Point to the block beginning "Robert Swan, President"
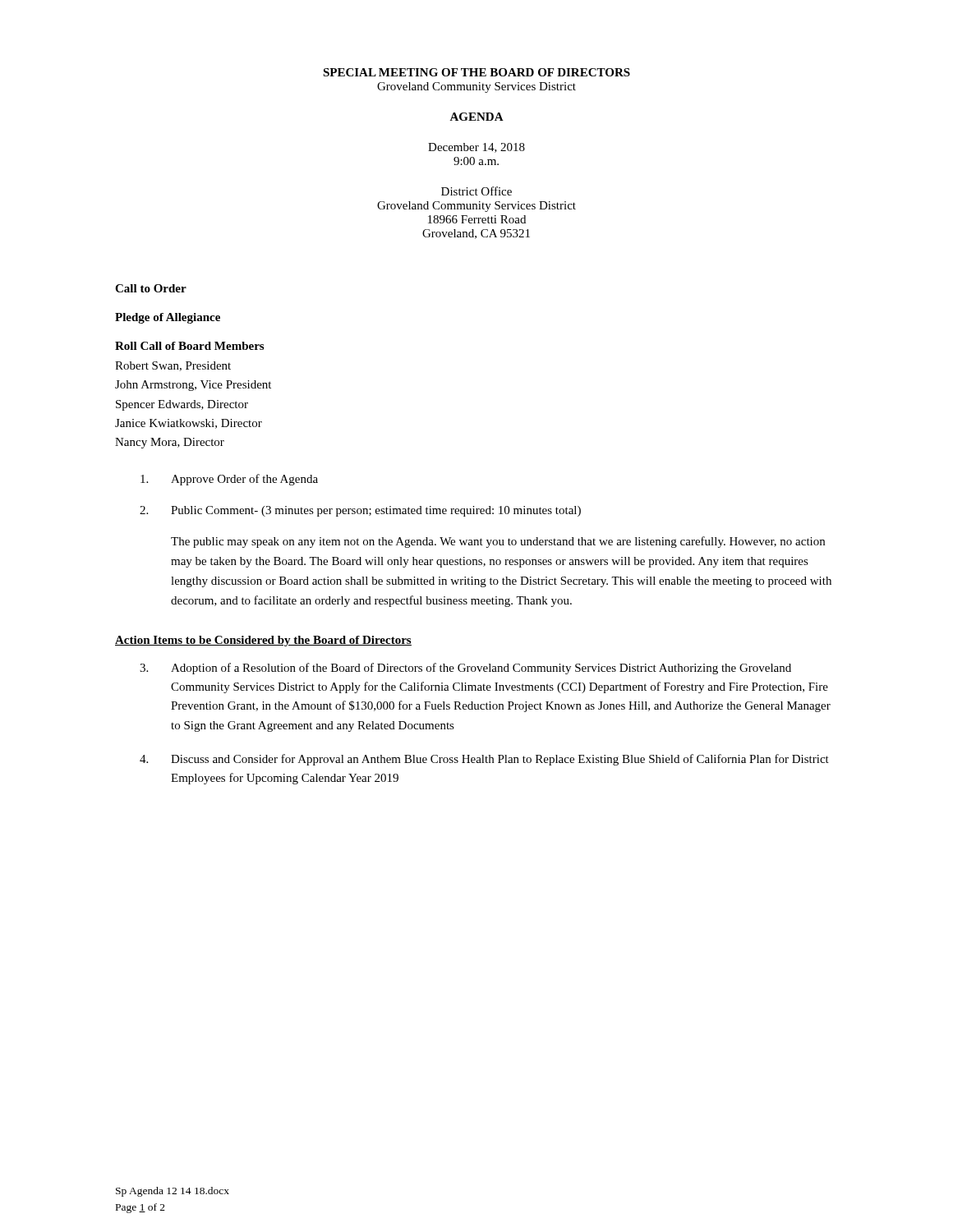The width and height of the screenshot is (953, 1232). pyautogui.click(x=193, y=404)
